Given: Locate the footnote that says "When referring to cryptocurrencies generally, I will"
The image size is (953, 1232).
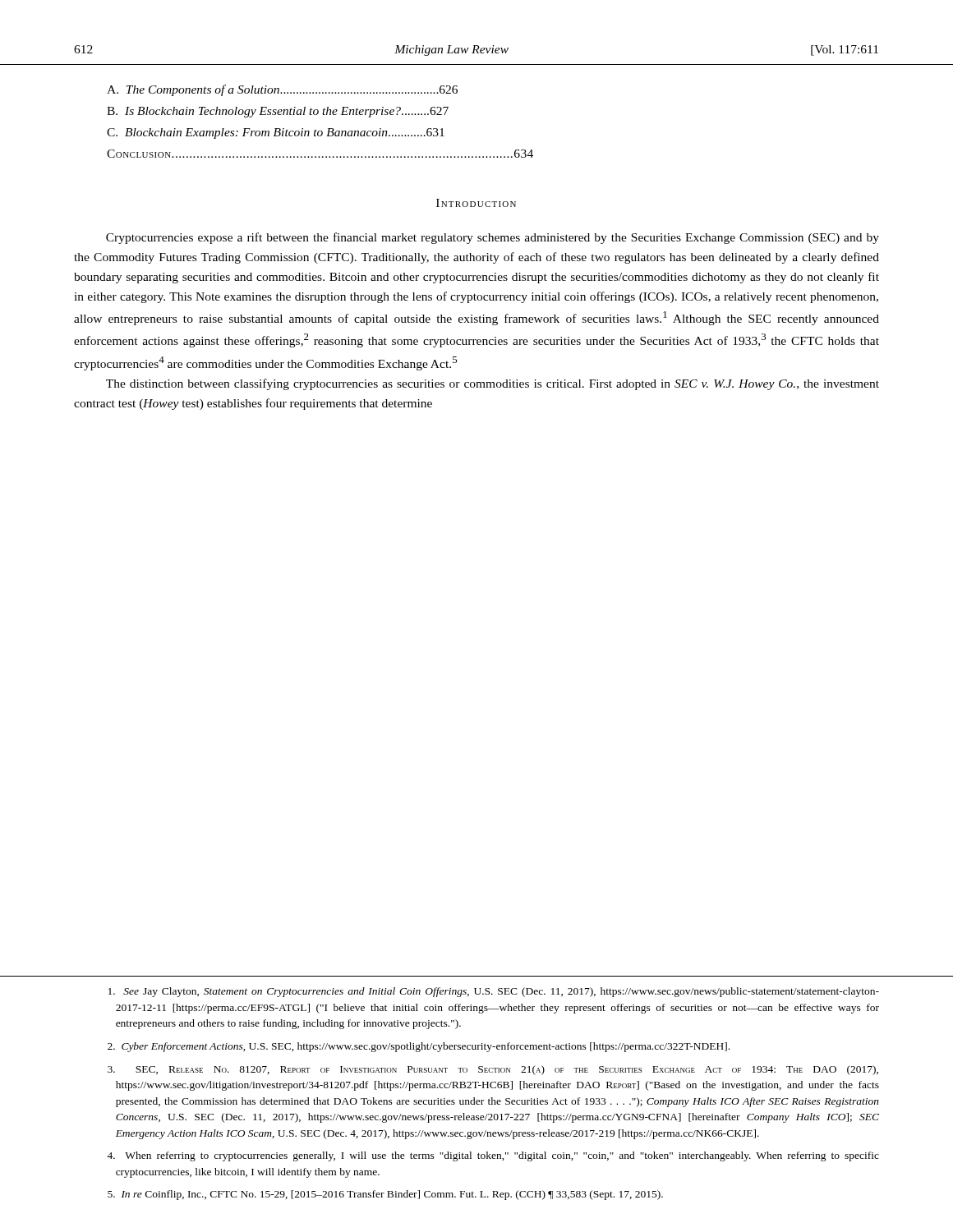Looking at the screenshot, I should 476,1164.
